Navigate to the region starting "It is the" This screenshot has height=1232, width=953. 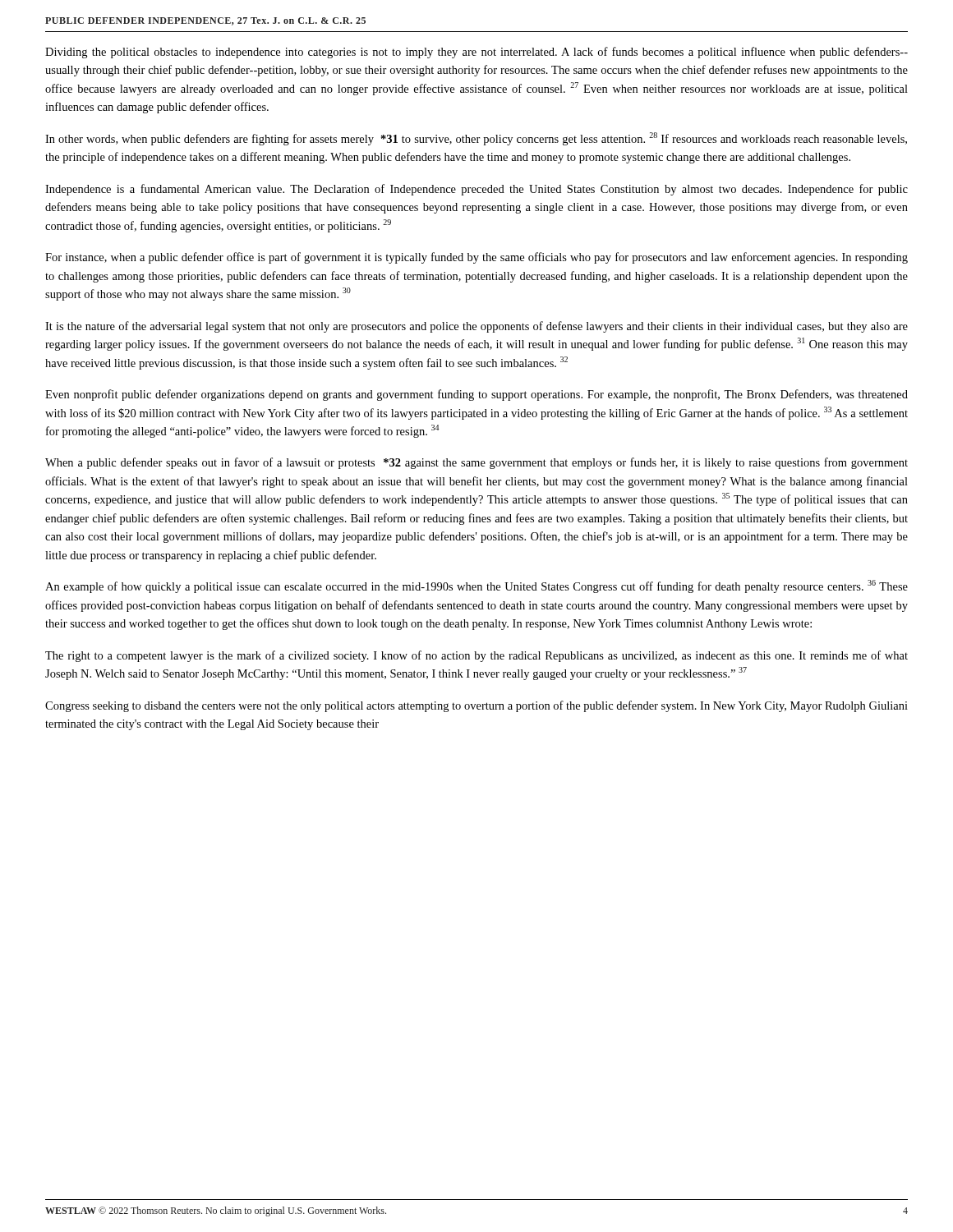[476, 344]
